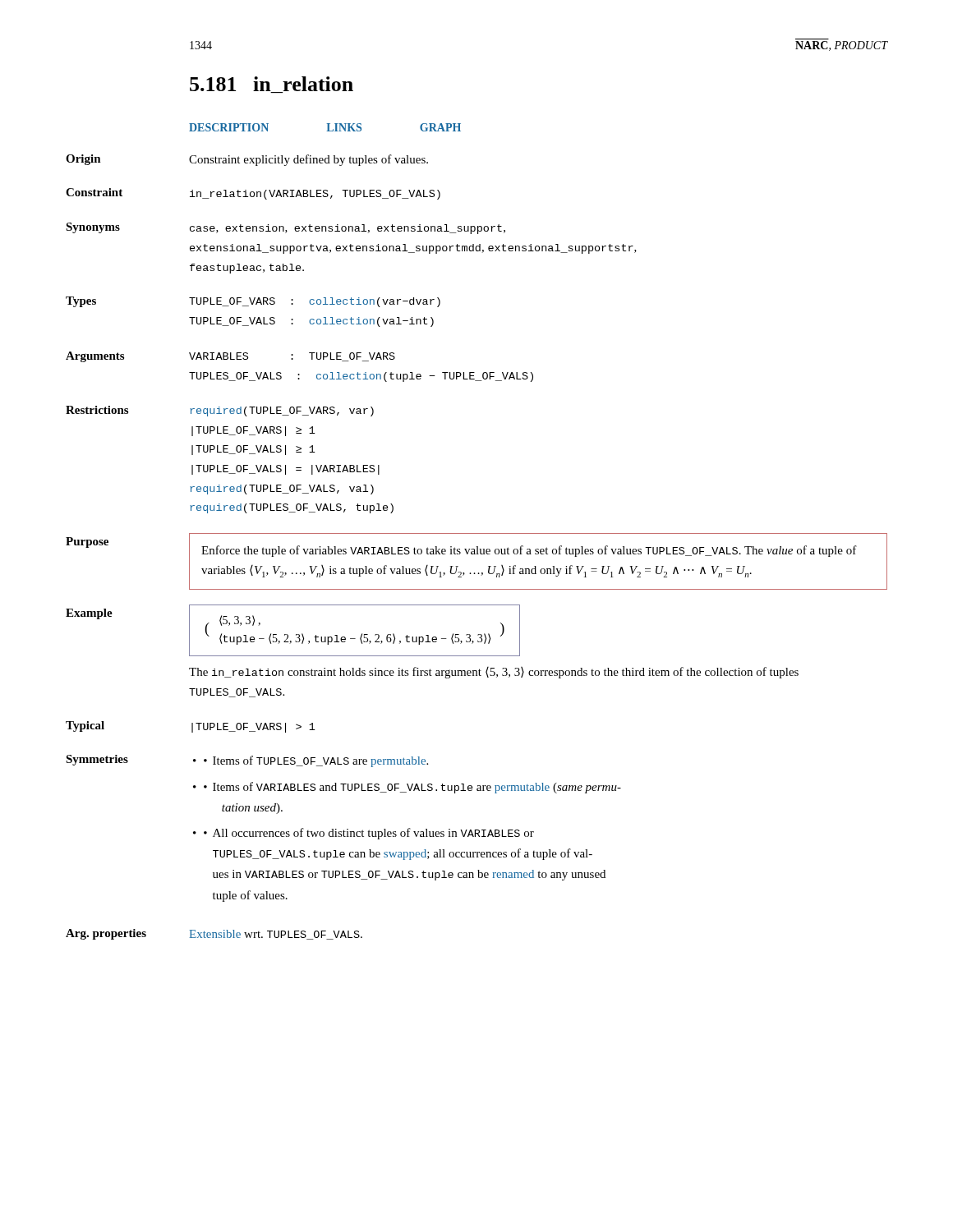
Task: Point to "Arg. properties Extensible wrt. TUPLES_OF_VALS."
Action: click(x=214, y=934)
